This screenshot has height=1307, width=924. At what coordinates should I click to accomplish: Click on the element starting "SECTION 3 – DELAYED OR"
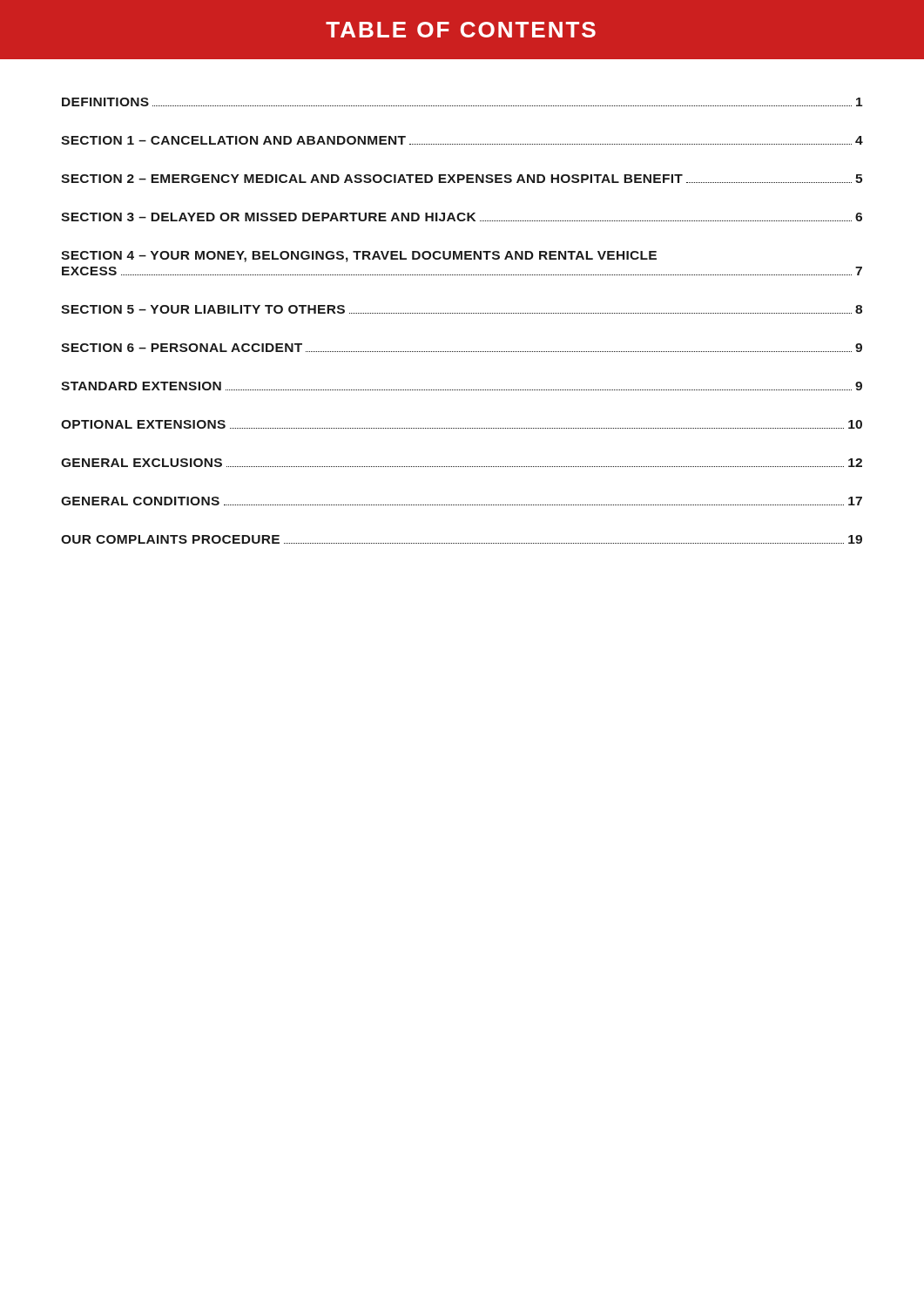pyautogui.click(x=462, y=217)
